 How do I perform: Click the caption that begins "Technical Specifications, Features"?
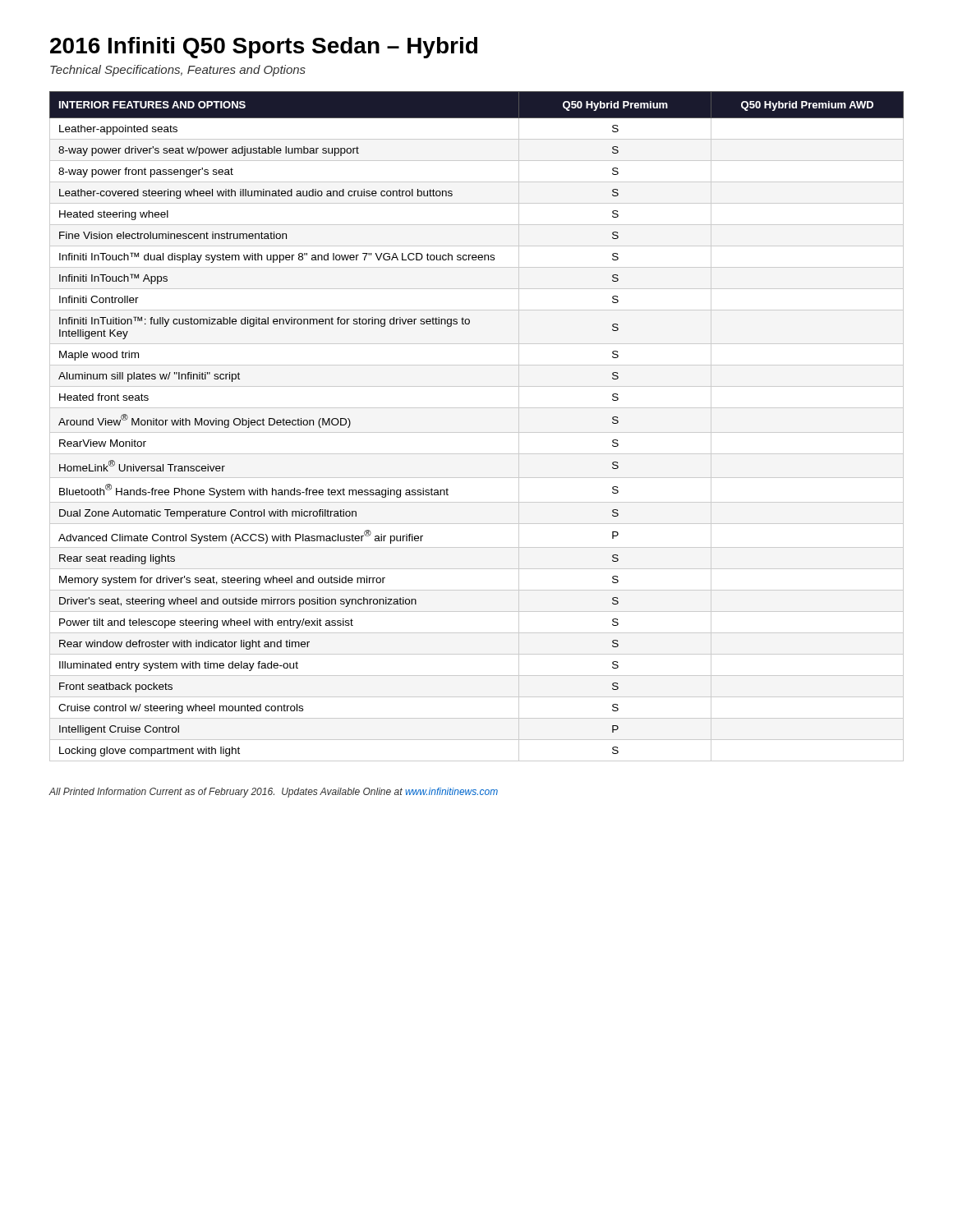tap(177, 69)
